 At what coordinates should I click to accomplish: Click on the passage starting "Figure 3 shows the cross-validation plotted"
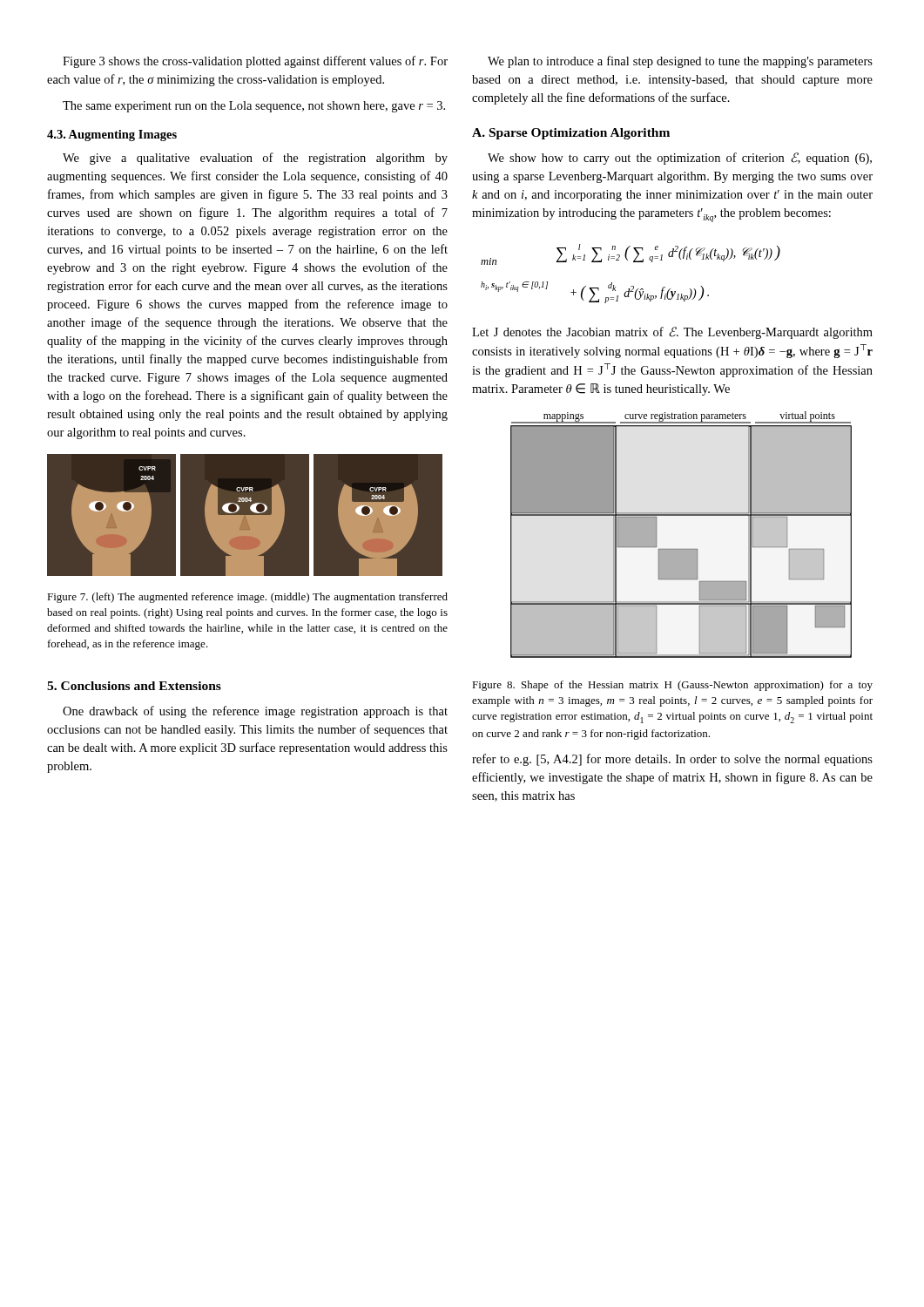pos(247,84)
